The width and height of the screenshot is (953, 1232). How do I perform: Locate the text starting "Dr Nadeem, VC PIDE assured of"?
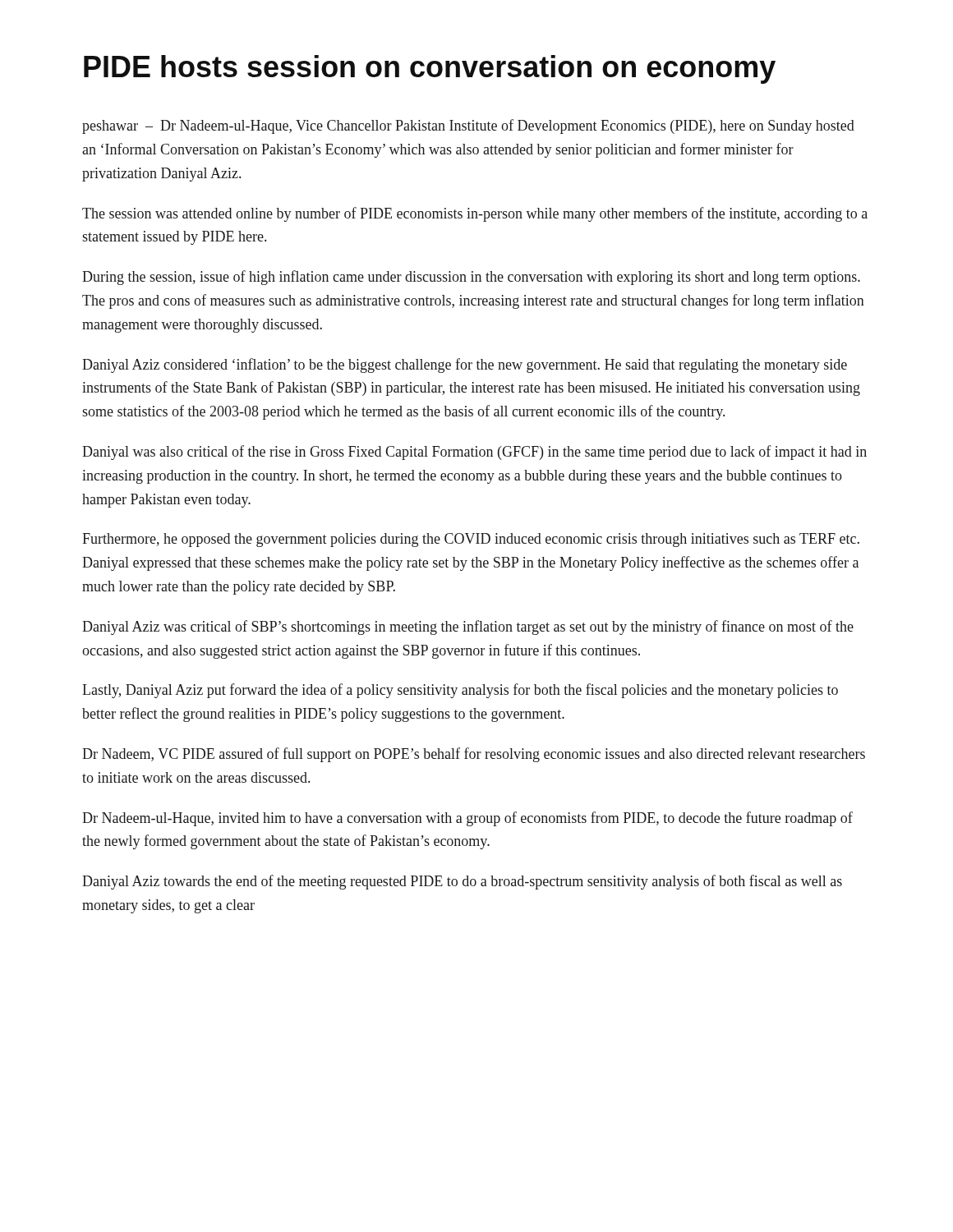[474, 766]
